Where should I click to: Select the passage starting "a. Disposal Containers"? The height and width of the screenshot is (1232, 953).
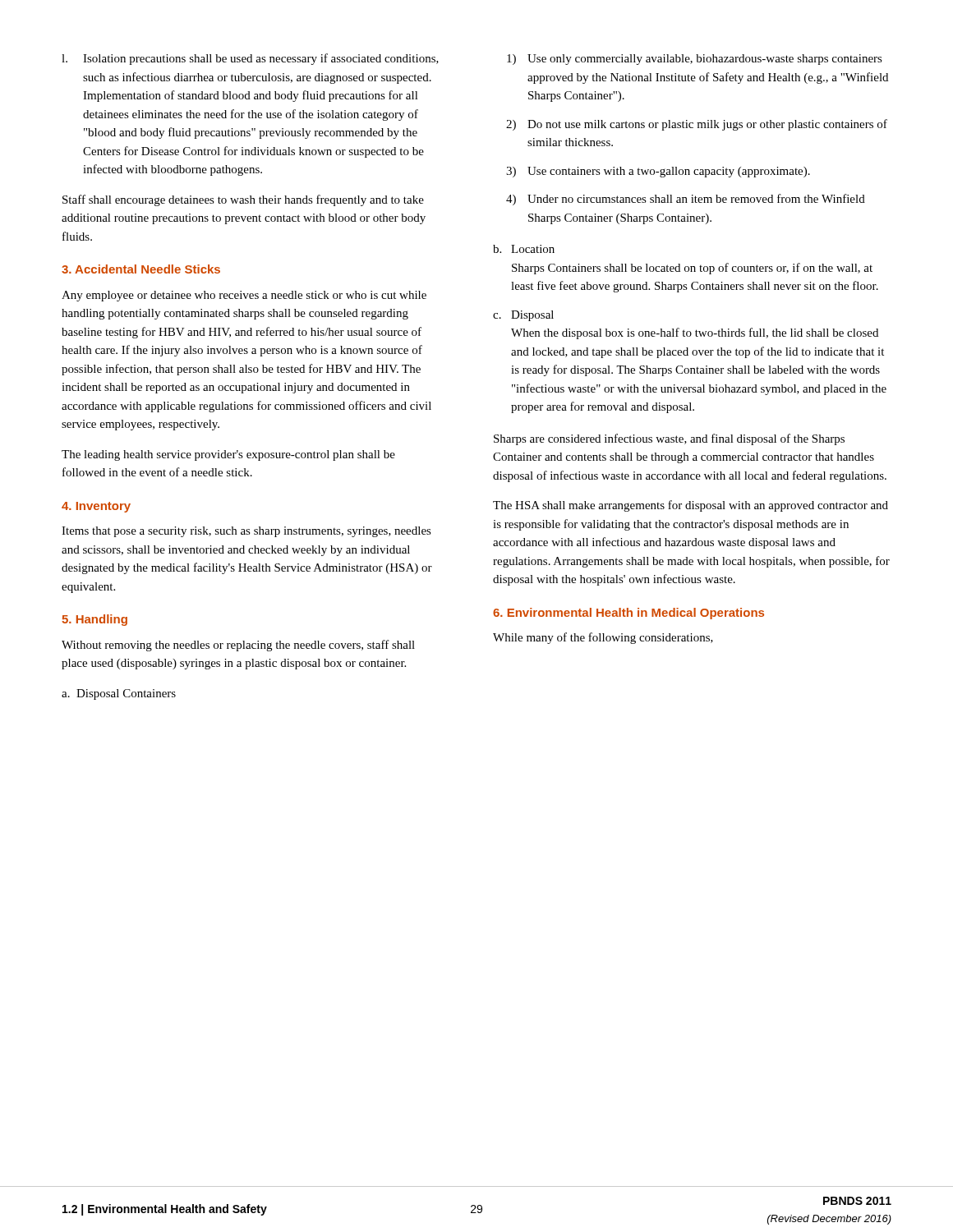pyautogui.click(x=119, y=693)
